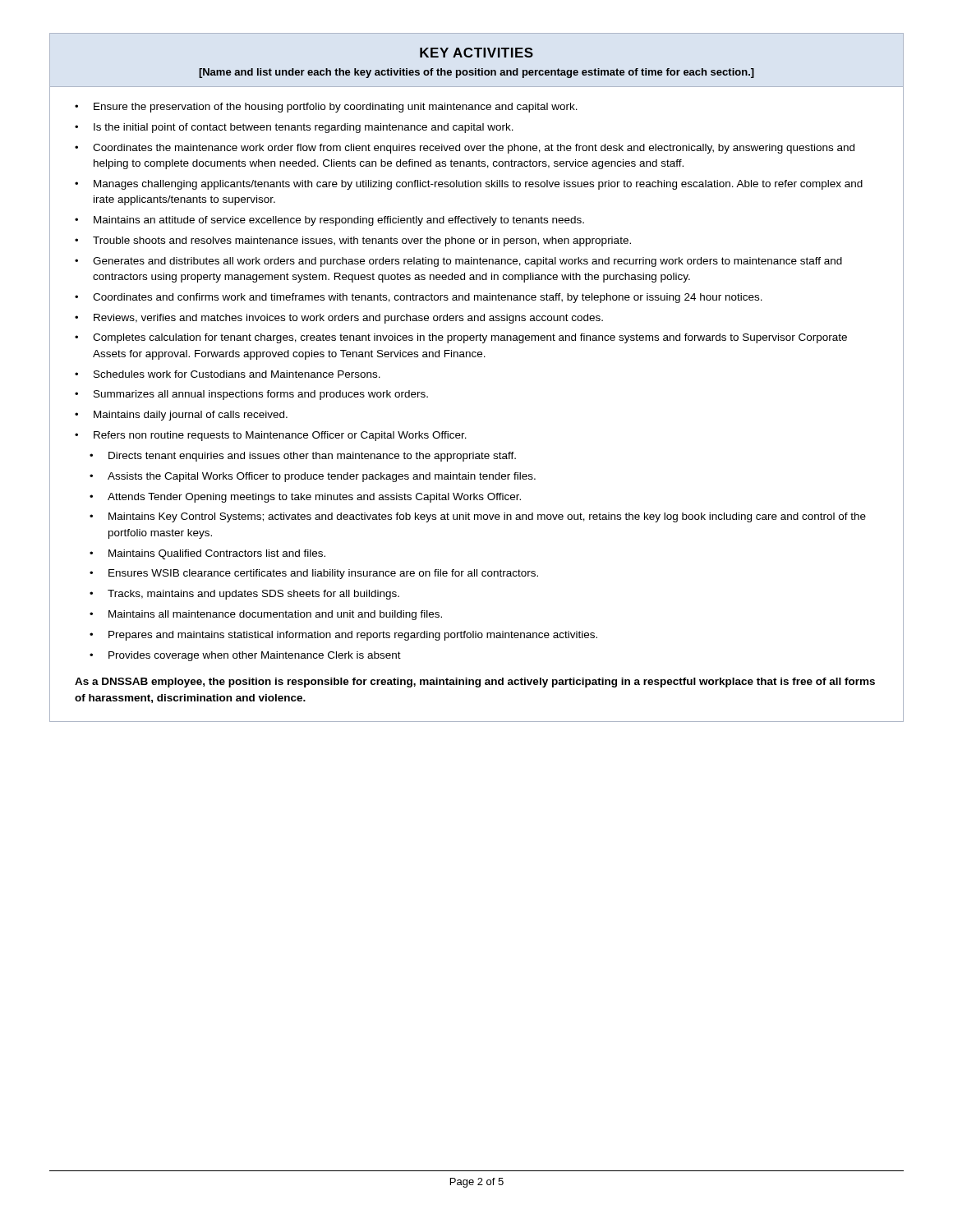The image size is (953, 1232).
Task: Locate the region starting "• Maintains an attitude"
Action: (x=476, y=220)
